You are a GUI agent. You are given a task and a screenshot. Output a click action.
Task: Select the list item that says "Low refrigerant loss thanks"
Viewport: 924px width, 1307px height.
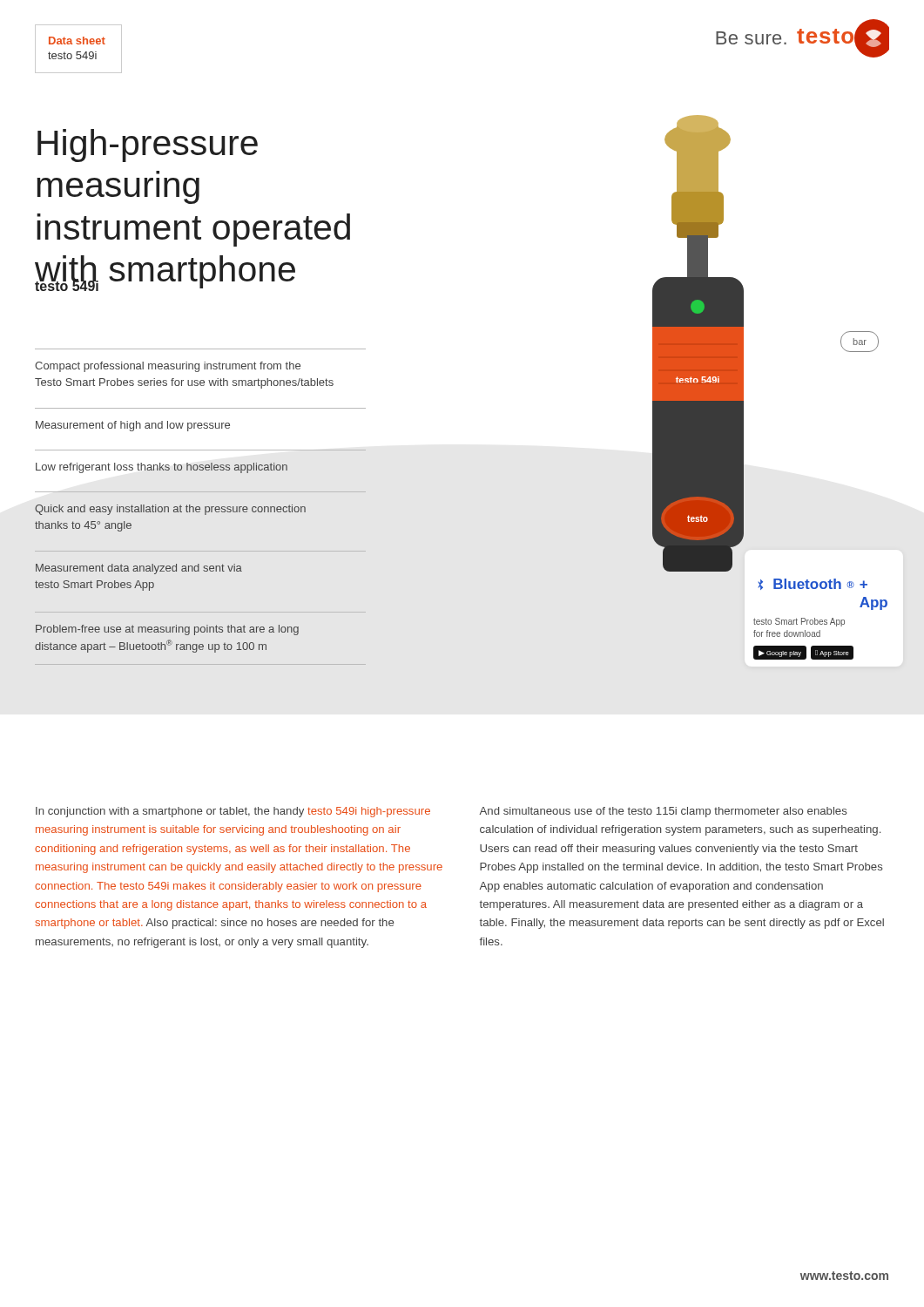tap(161, 467)
